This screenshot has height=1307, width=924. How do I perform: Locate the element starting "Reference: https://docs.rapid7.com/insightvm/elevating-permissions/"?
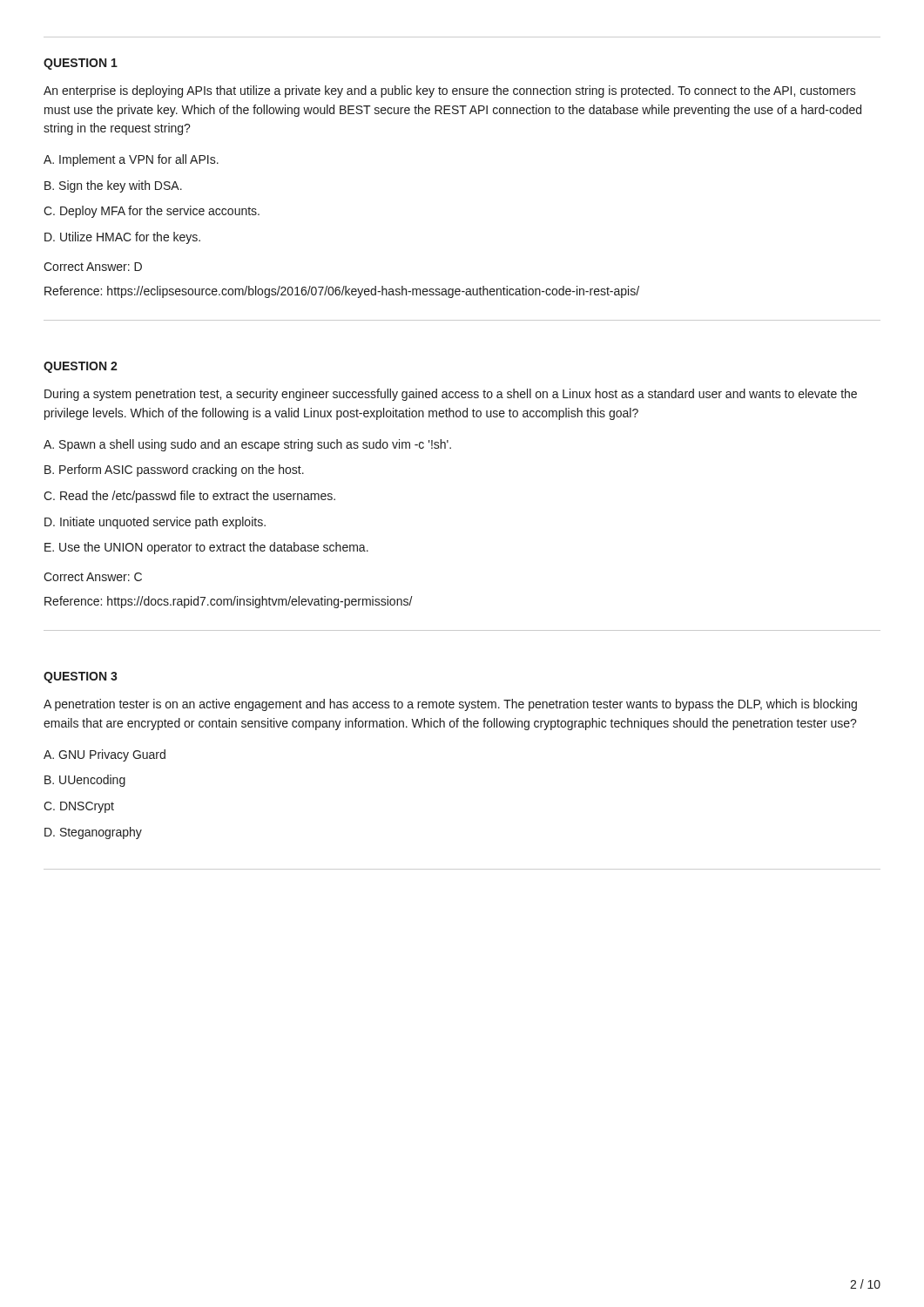pos(228,601)
